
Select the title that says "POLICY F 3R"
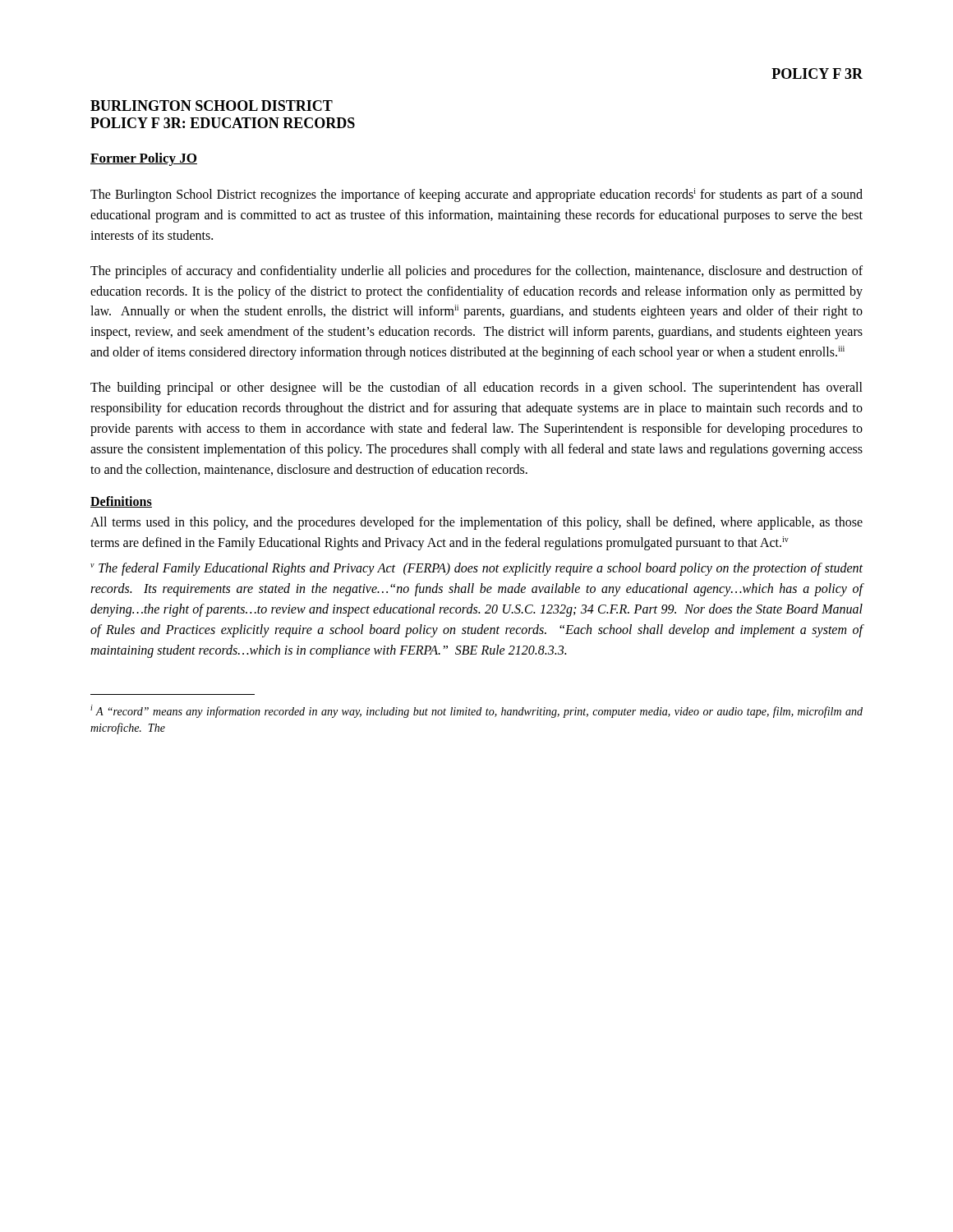[817, 74]
